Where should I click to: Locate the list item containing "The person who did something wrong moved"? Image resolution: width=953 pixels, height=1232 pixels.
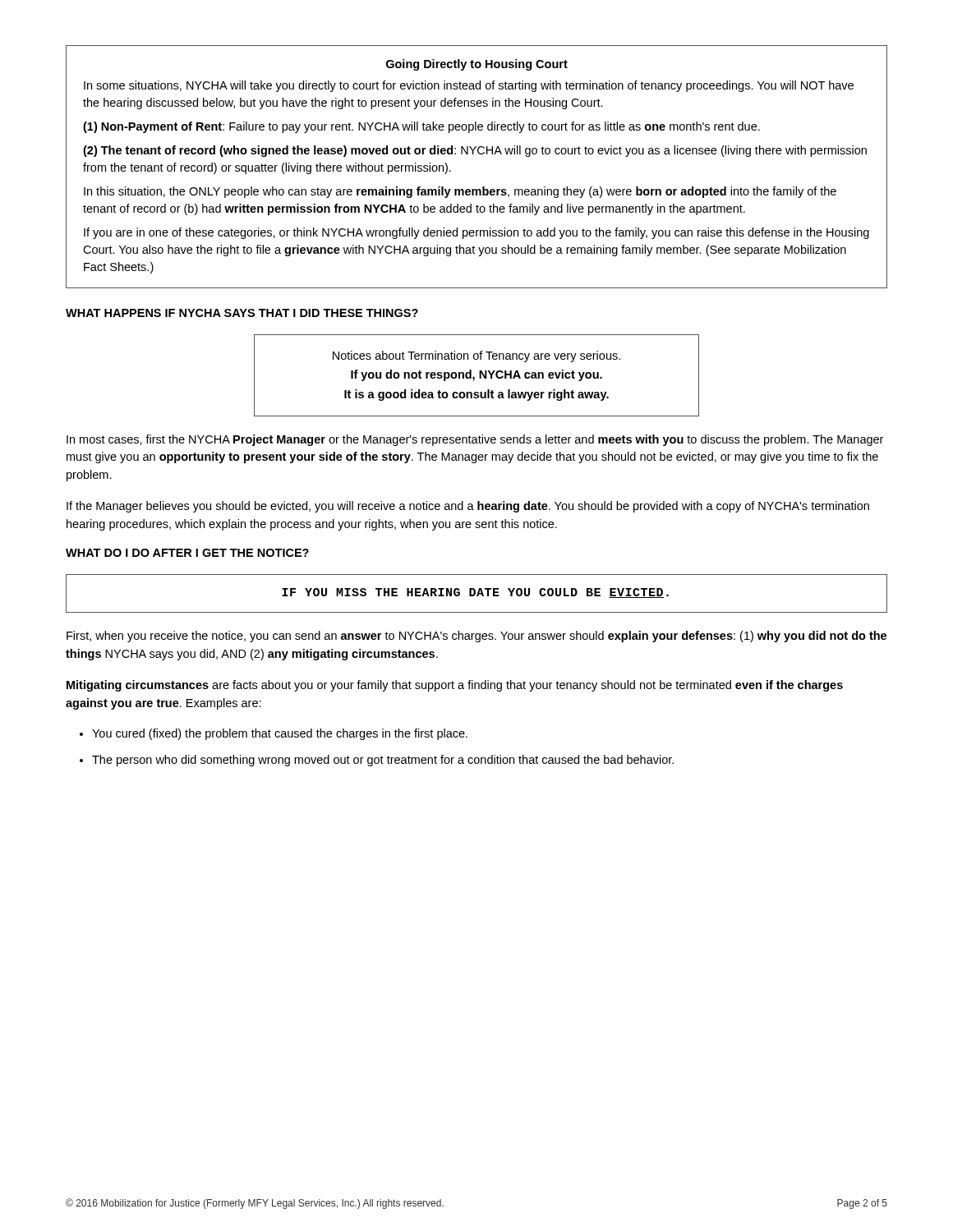point(383,760)
